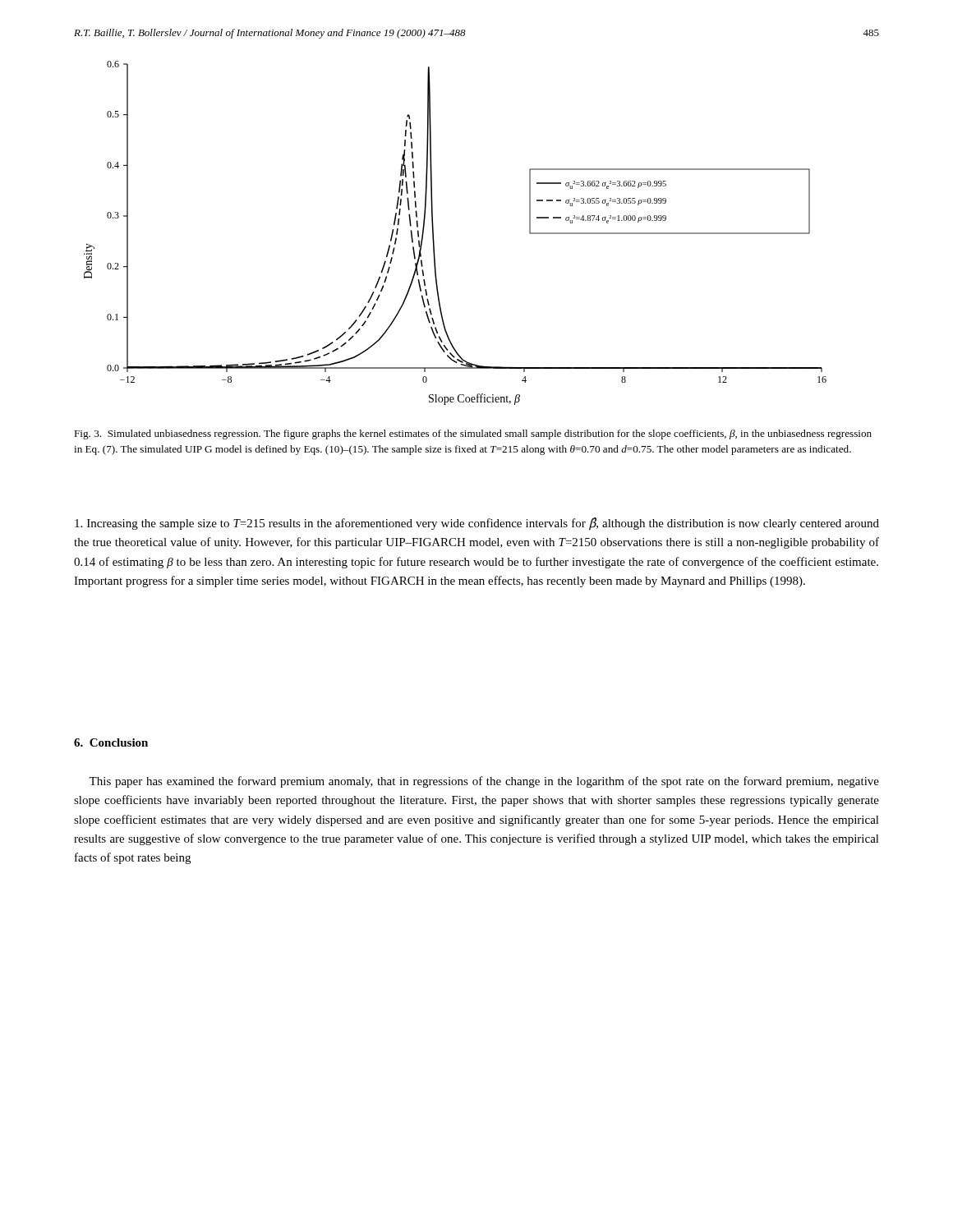Click on the passage starting "Fig. 3. Simulated"

[x=473, y=441]
